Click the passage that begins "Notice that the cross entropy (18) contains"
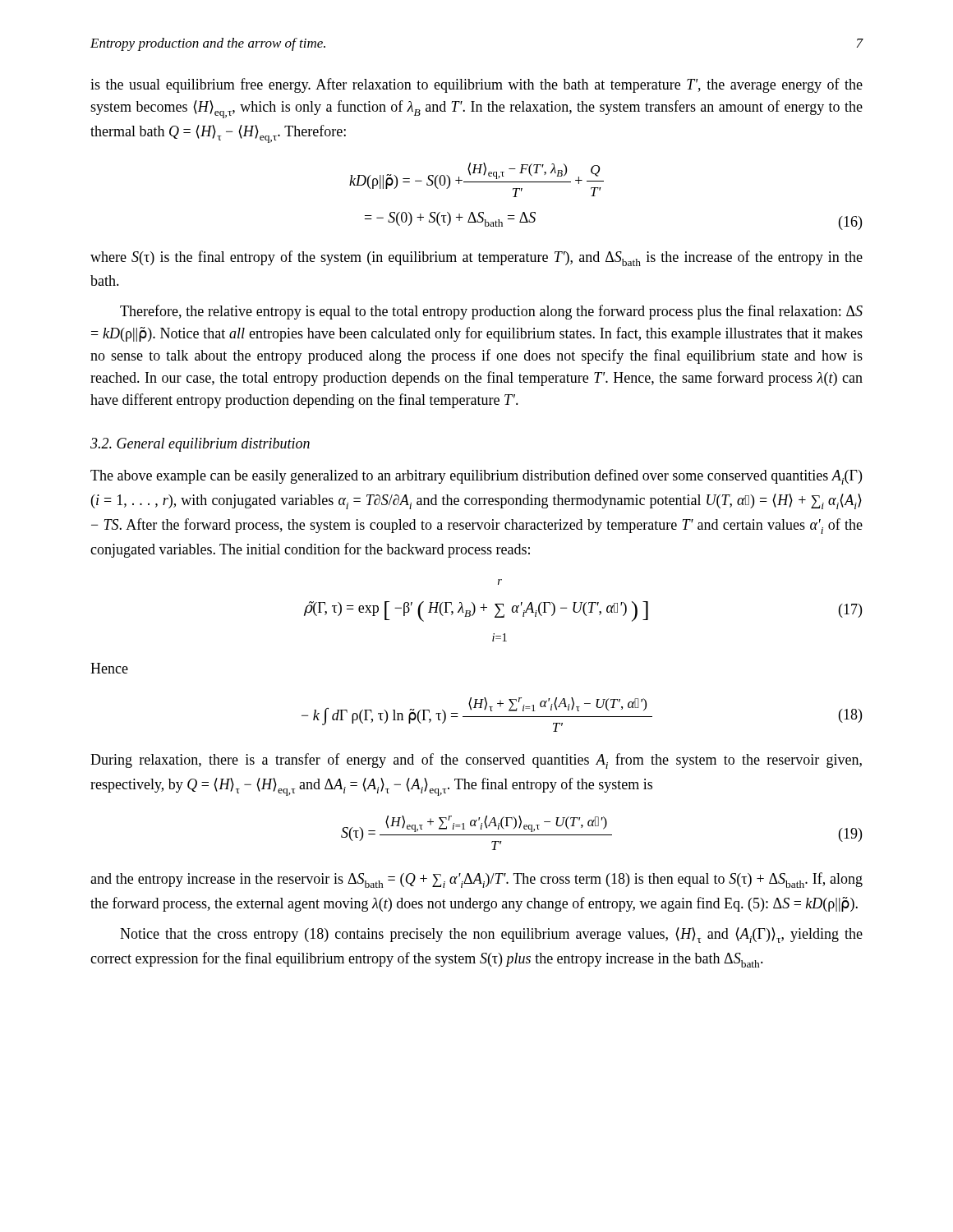This screenshot has height=1232, width=953. (476, 947)
